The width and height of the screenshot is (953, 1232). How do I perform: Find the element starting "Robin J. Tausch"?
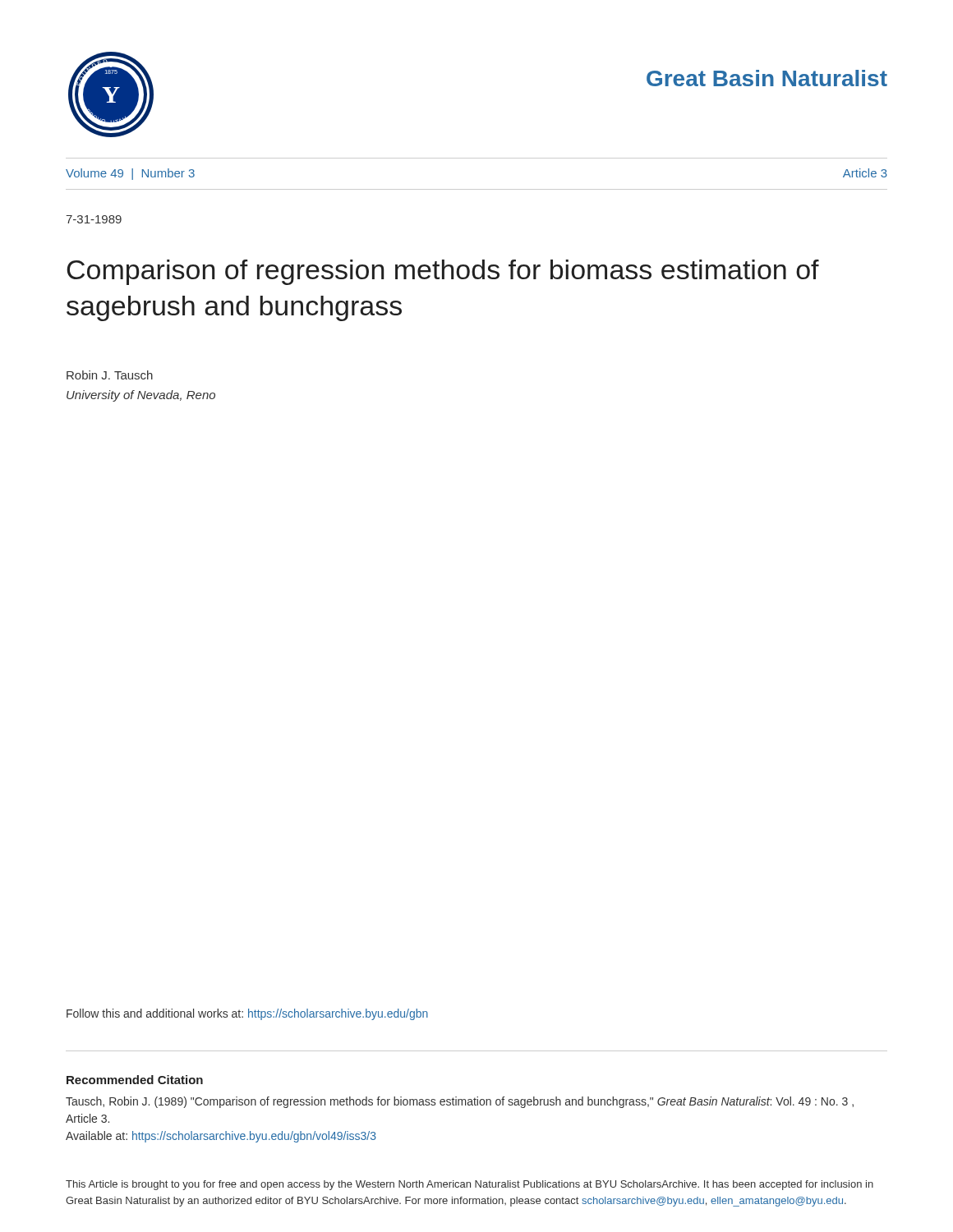[x=109, y=375]
